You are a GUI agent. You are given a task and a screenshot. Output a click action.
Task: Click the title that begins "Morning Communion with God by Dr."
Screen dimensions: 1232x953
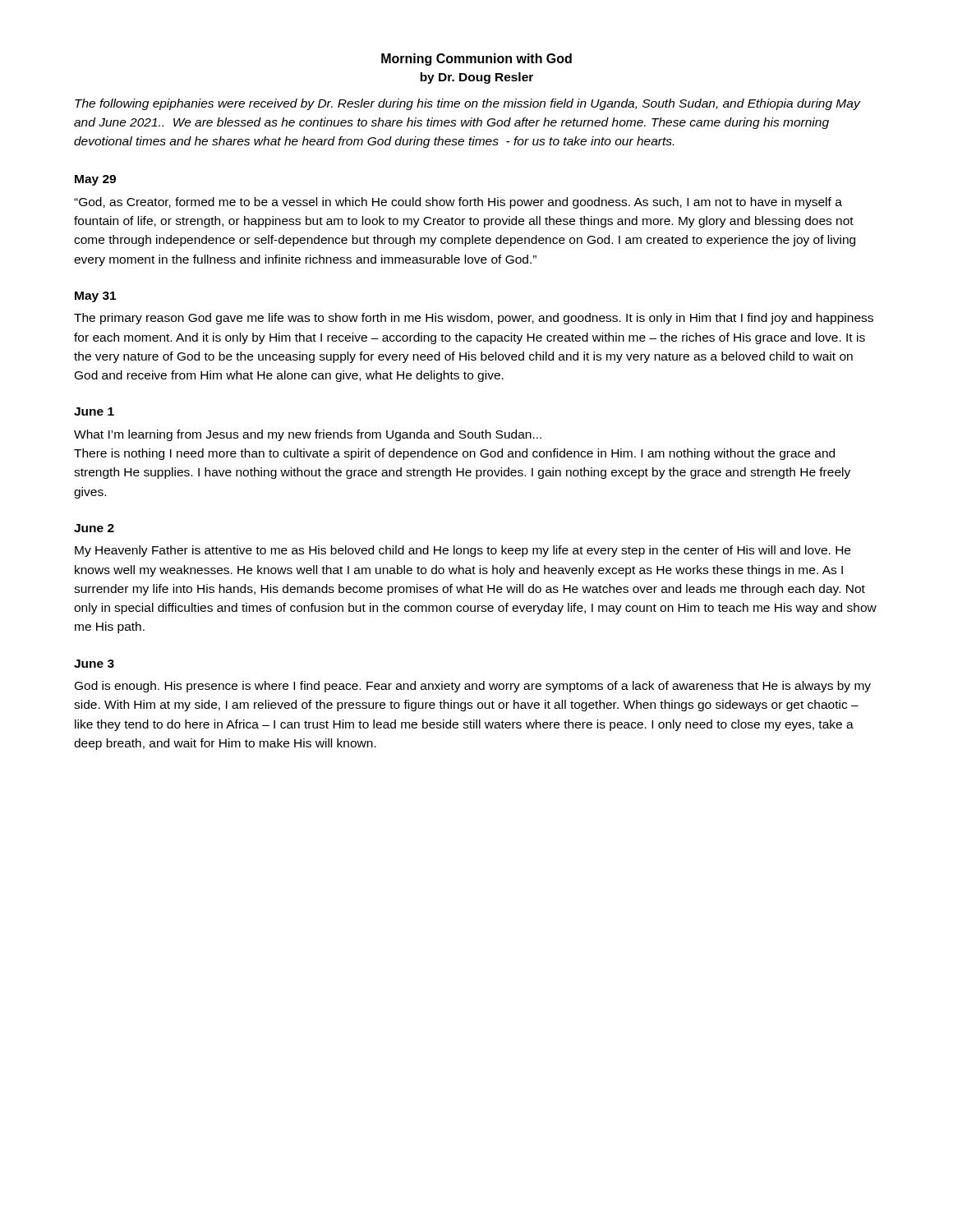476,68
